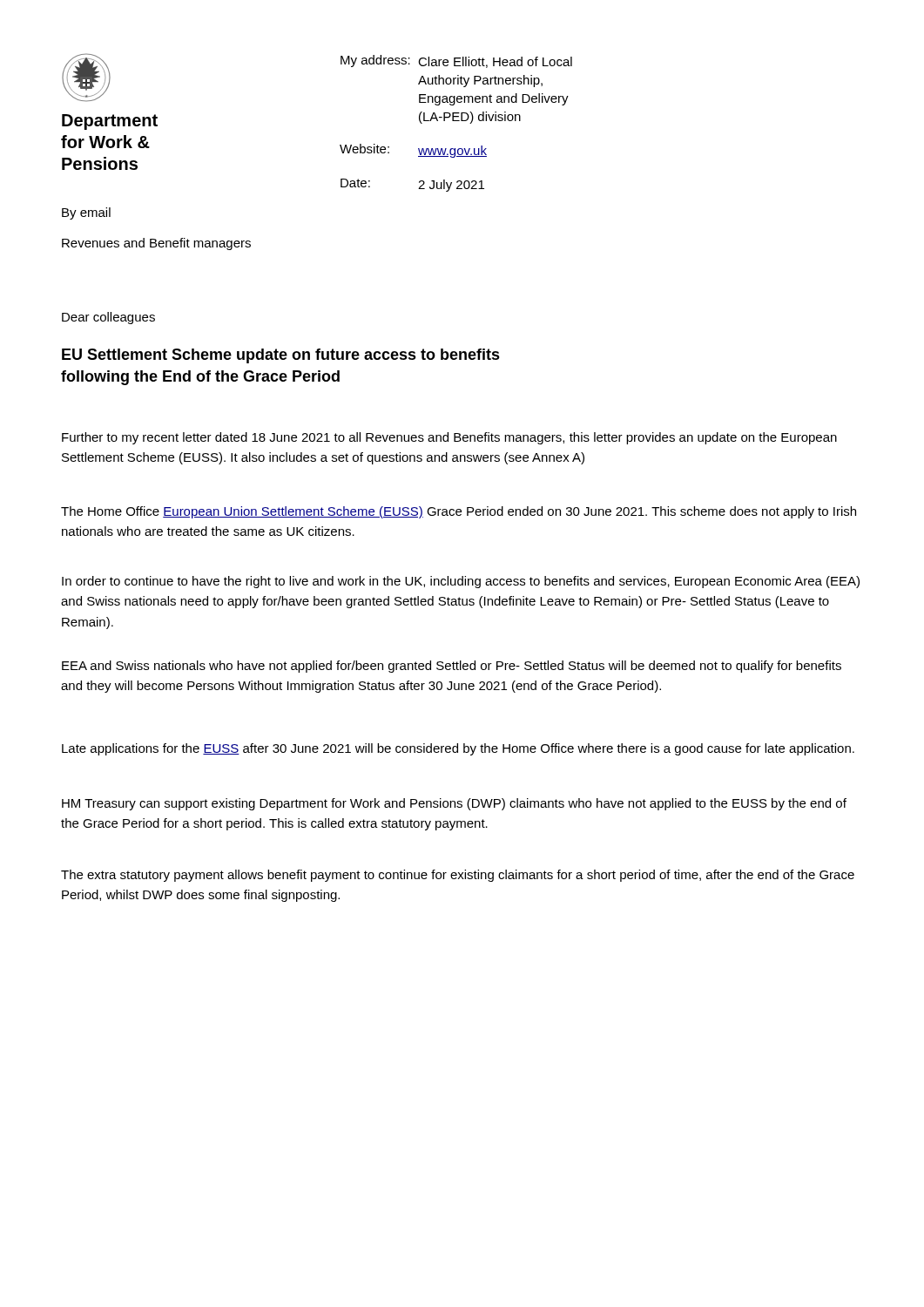924x1307 pixels.
Task: Click on the block starting "The extra statutory payment allows"
Action: coord(458,885)
